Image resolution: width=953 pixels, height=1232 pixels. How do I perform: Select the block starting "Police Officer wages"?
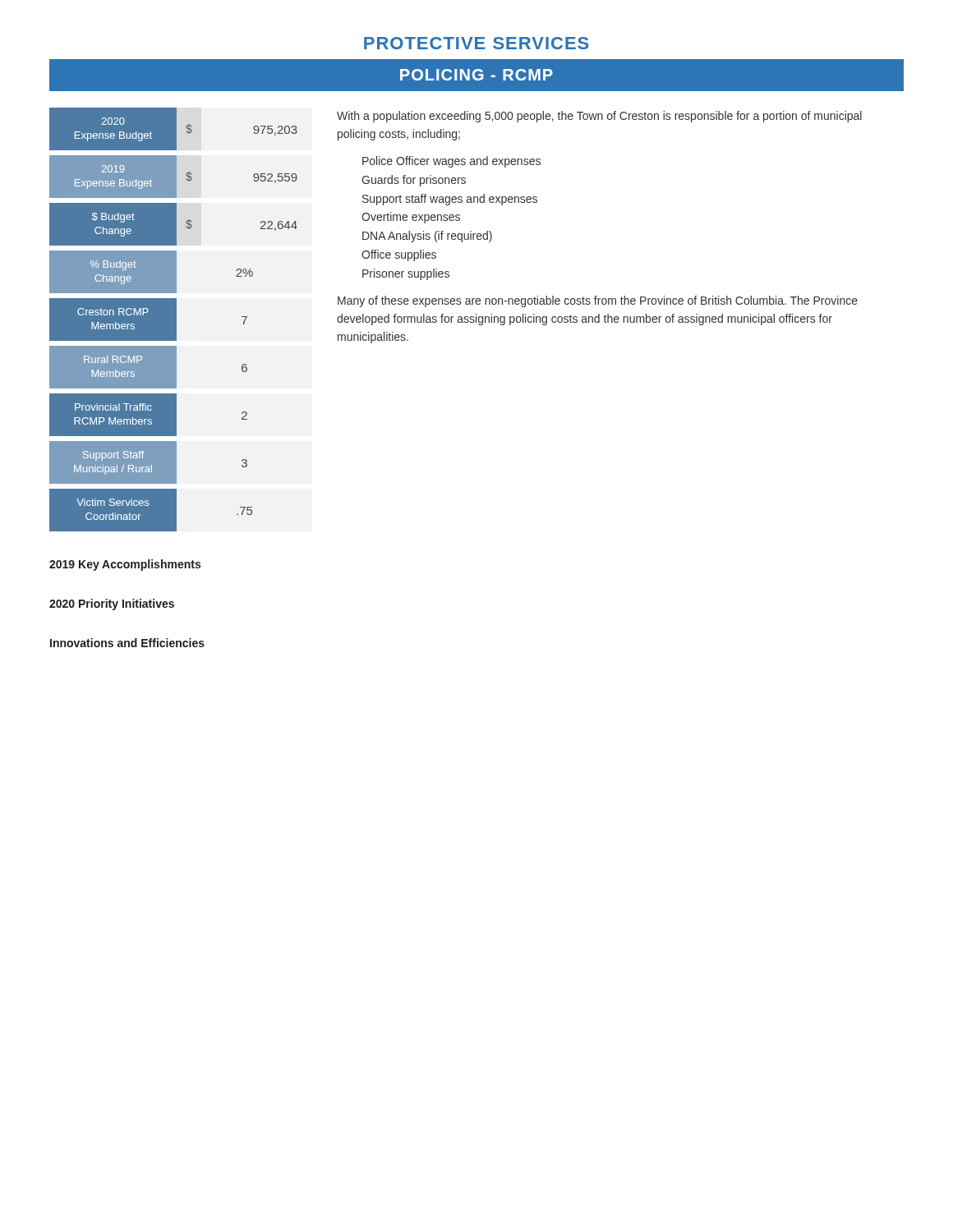[451, 161]
